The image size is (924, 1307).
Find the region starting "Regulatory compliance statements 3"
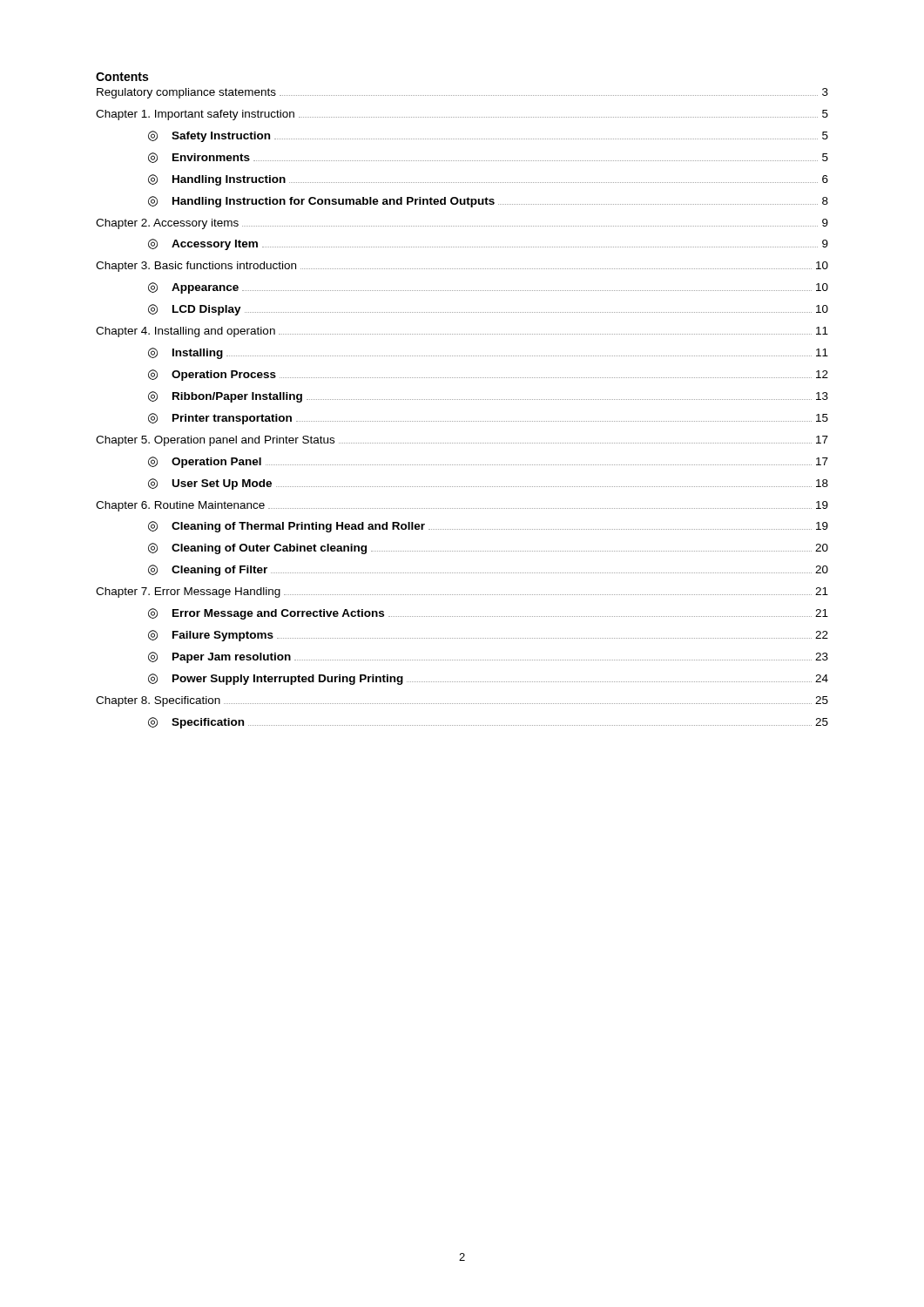coord(462,93)
